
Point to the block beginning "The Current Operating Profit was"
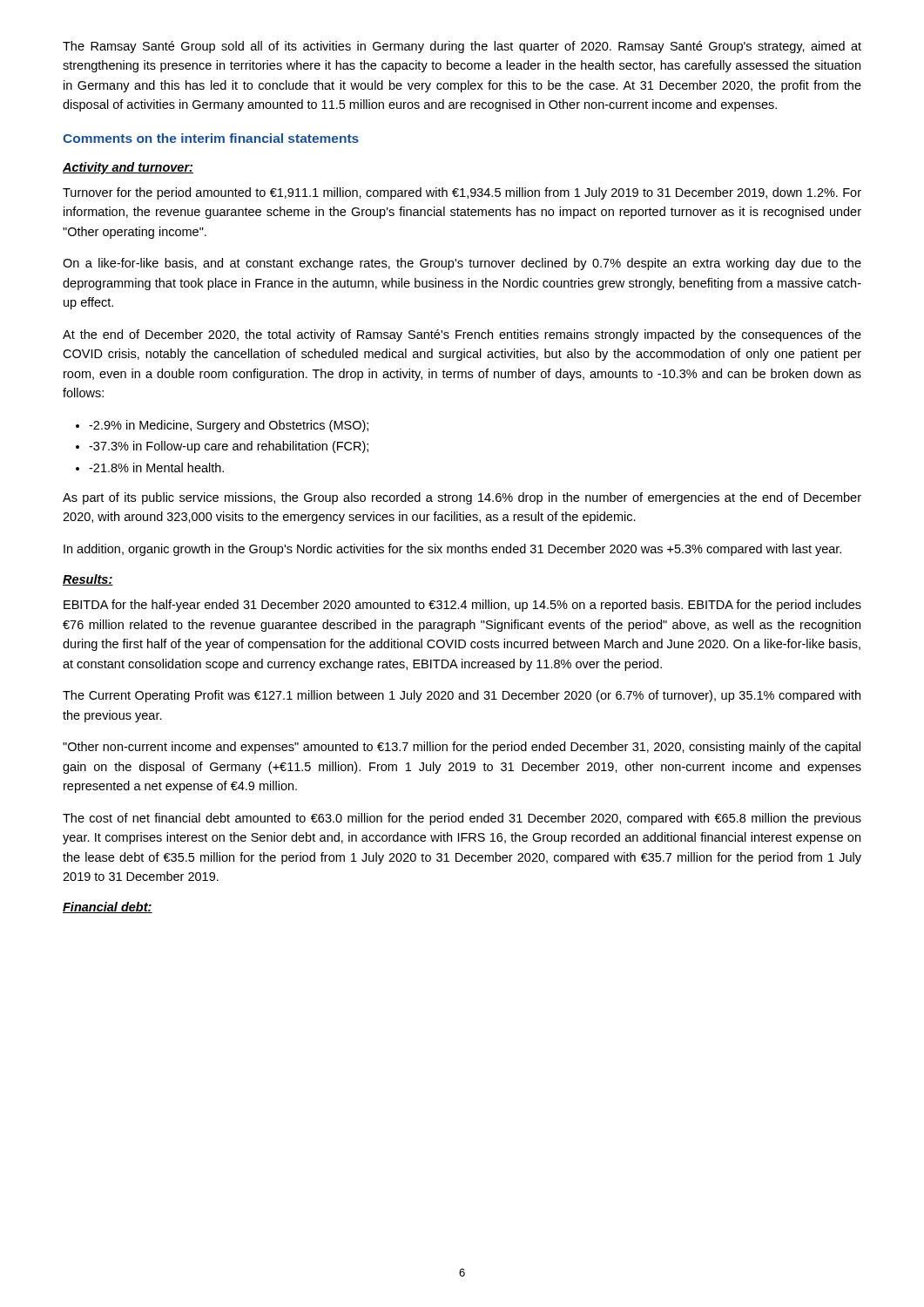pyautogui.click(x=462, y=706)
